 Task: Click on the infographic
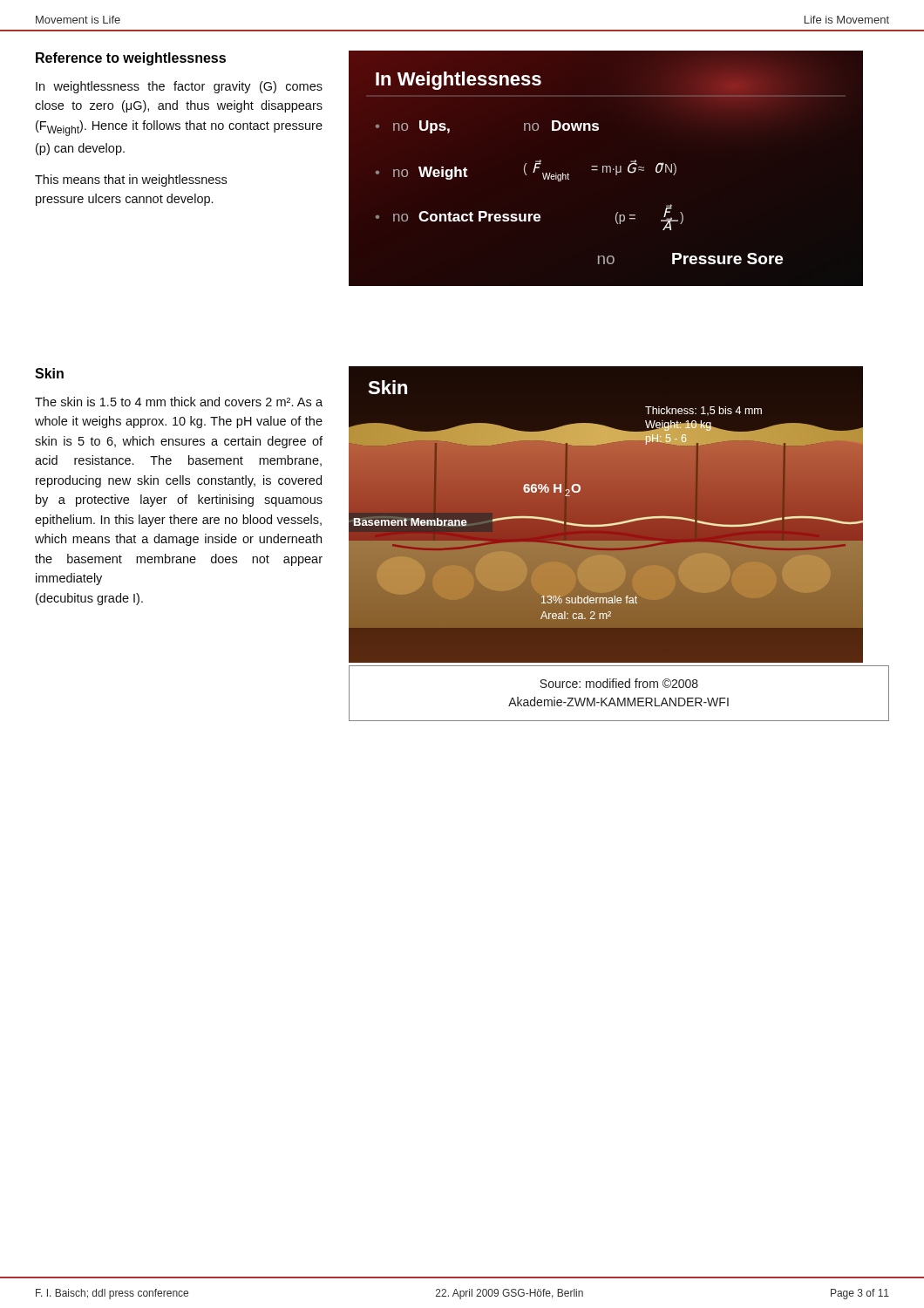[619, 170]
